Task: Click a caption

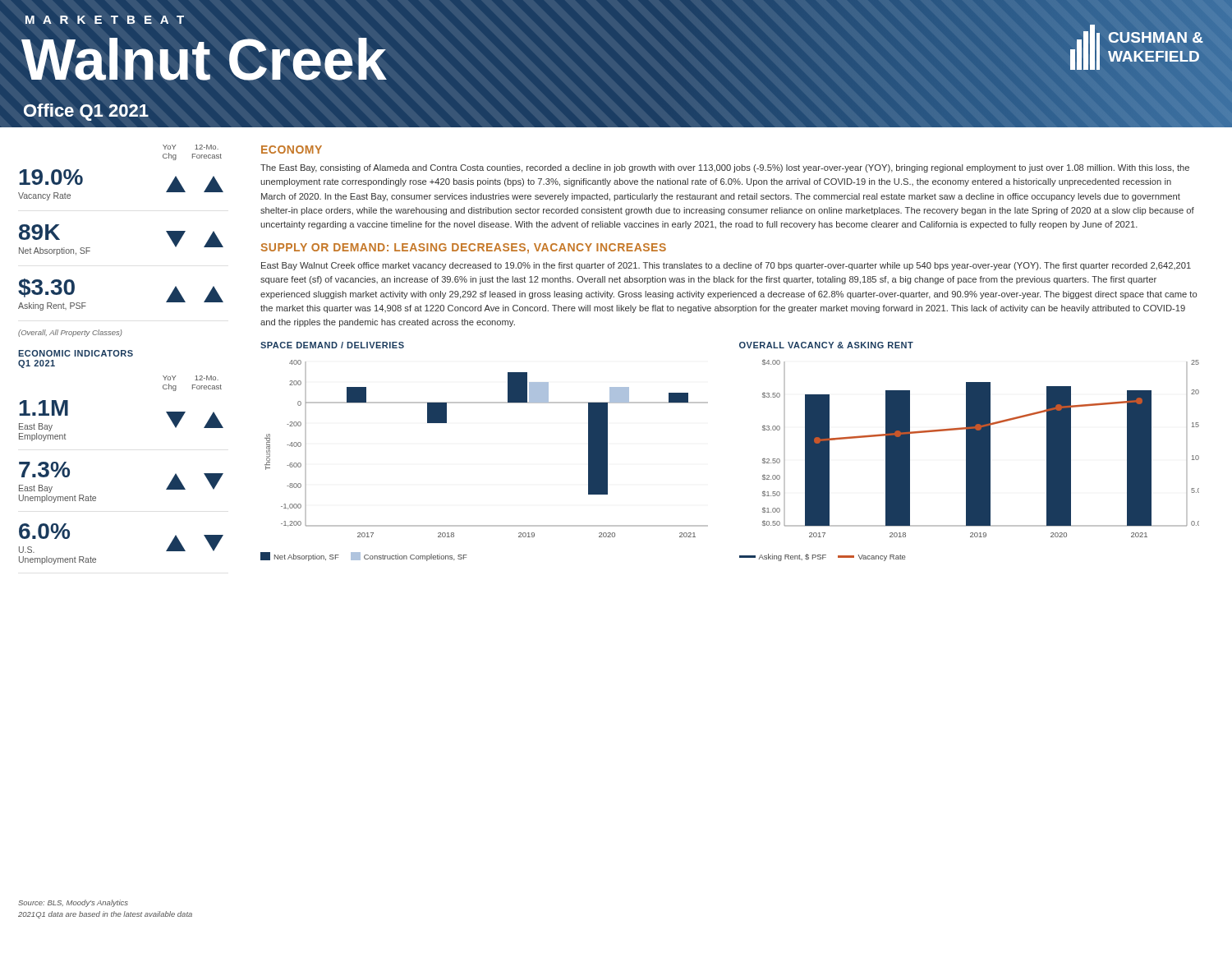Action: tap(70, 332)
